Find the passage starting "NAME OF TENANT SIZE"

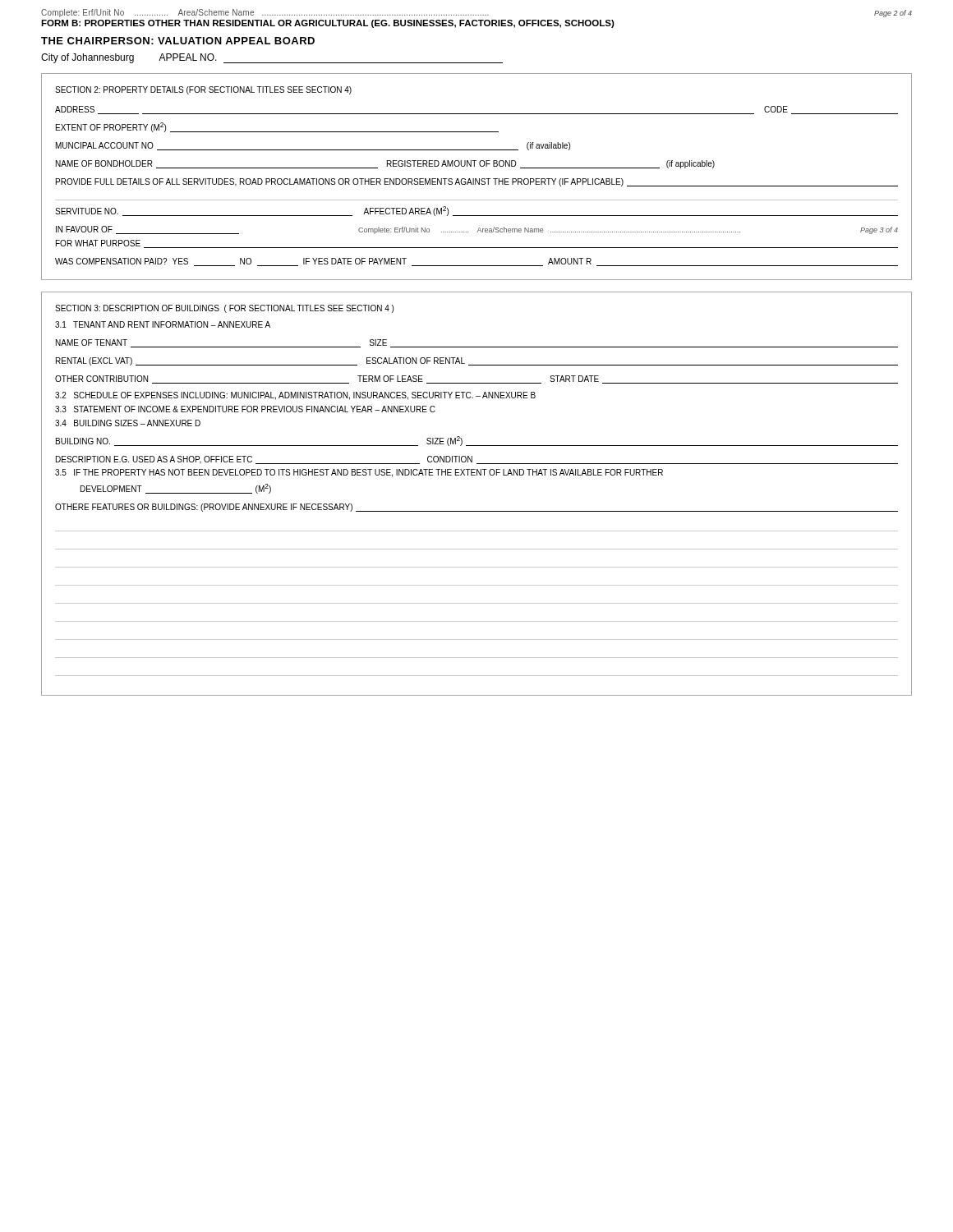(x=476, y=341)
